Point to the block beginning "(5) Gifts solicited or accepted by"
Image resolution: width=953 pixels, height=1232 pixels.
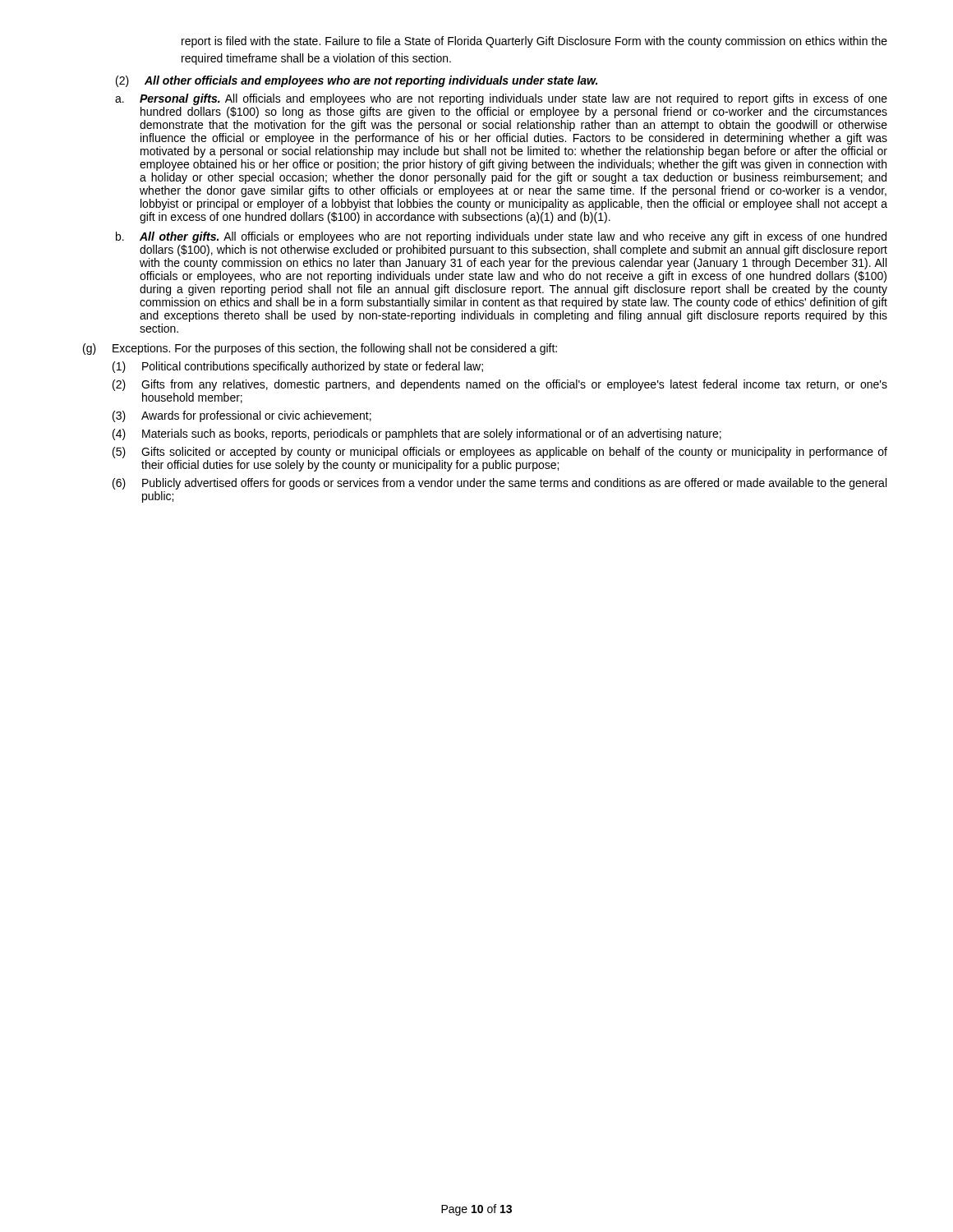[x=499, y=458]
